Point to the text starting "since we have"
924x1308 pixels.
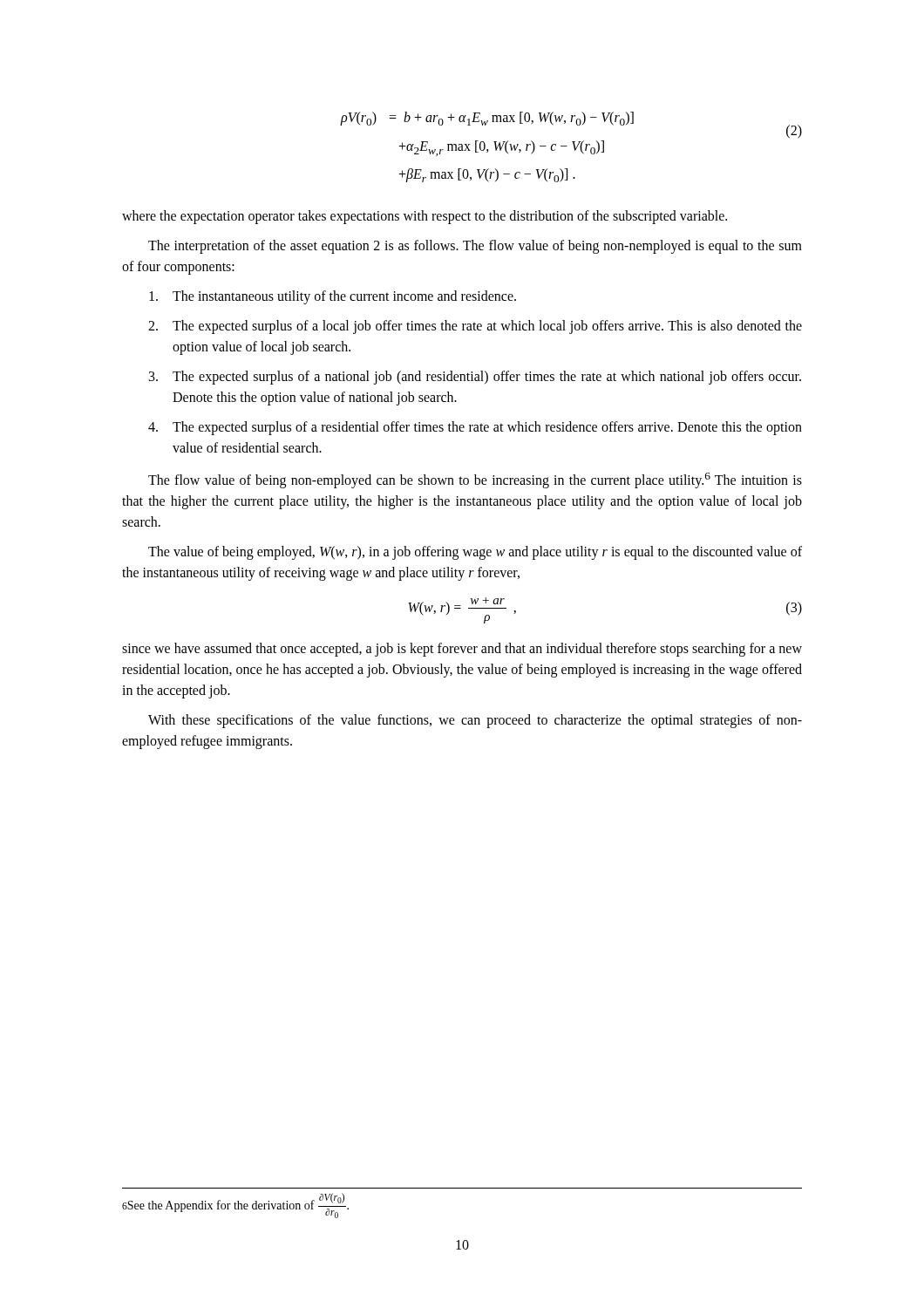[x=462, y=670]
